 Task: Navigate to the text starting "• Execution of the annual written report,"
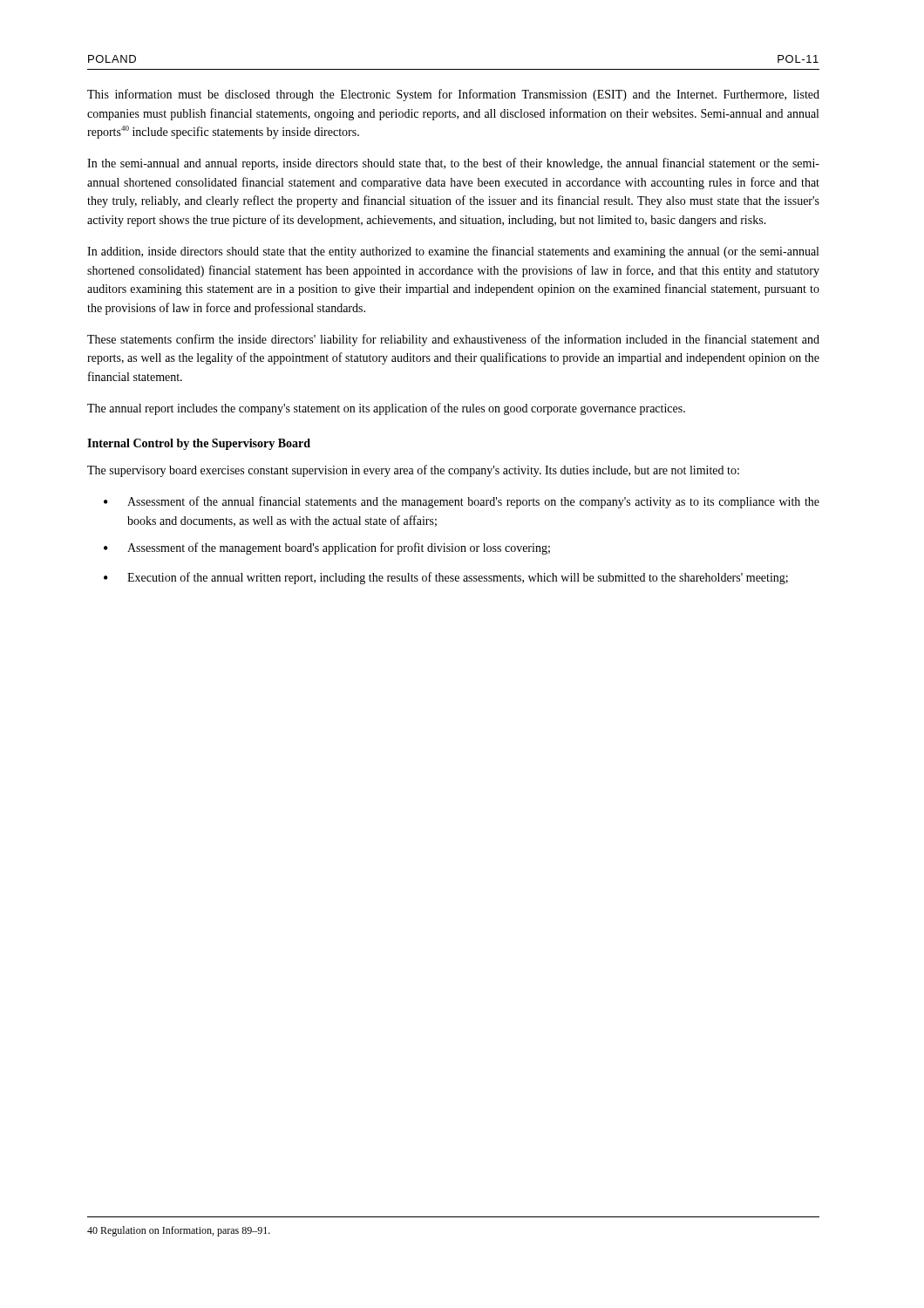coord(461,579)
